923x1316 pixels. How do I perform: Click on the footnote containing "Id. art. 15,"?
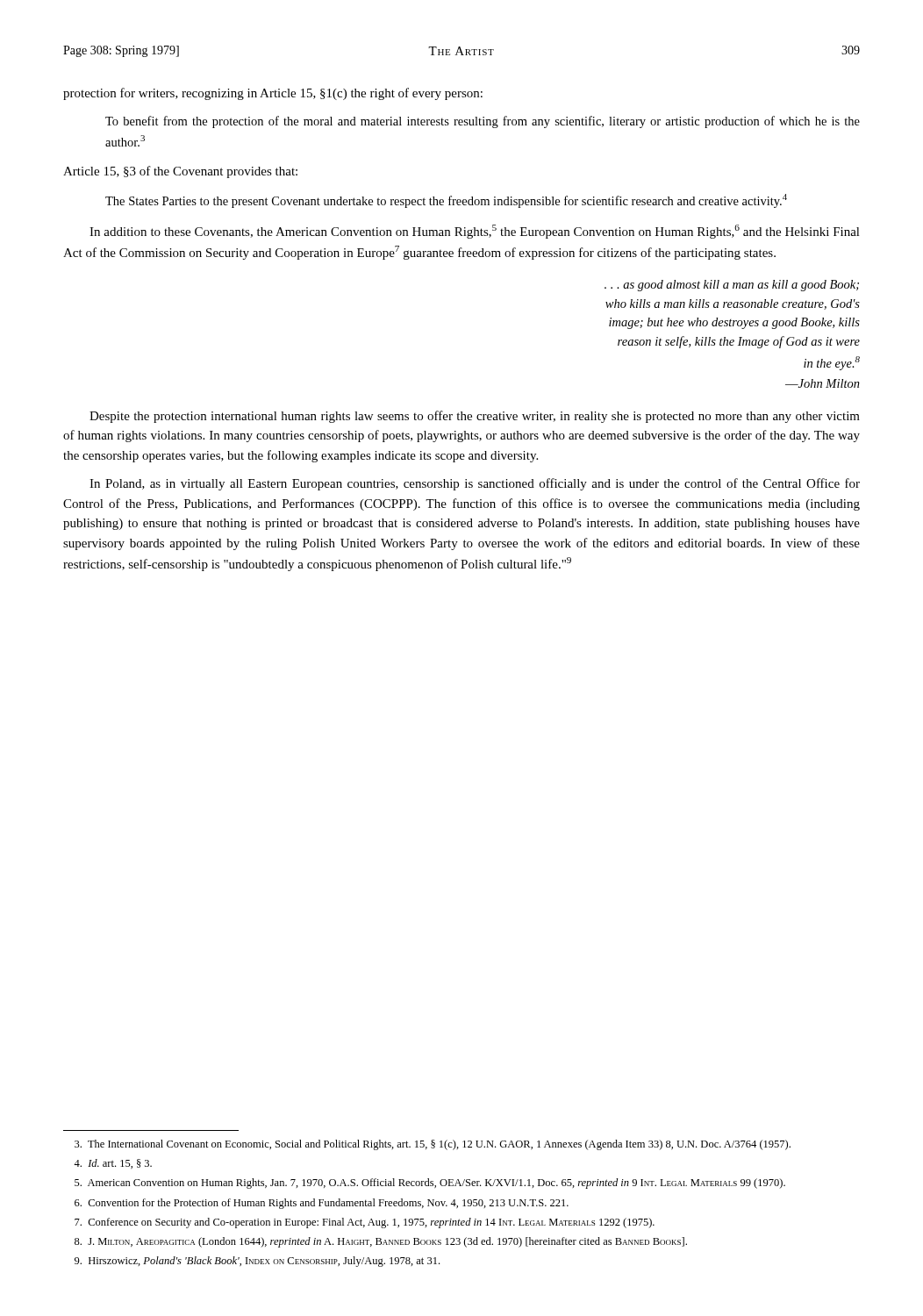pyautogui.click(x=113, y=1164)
